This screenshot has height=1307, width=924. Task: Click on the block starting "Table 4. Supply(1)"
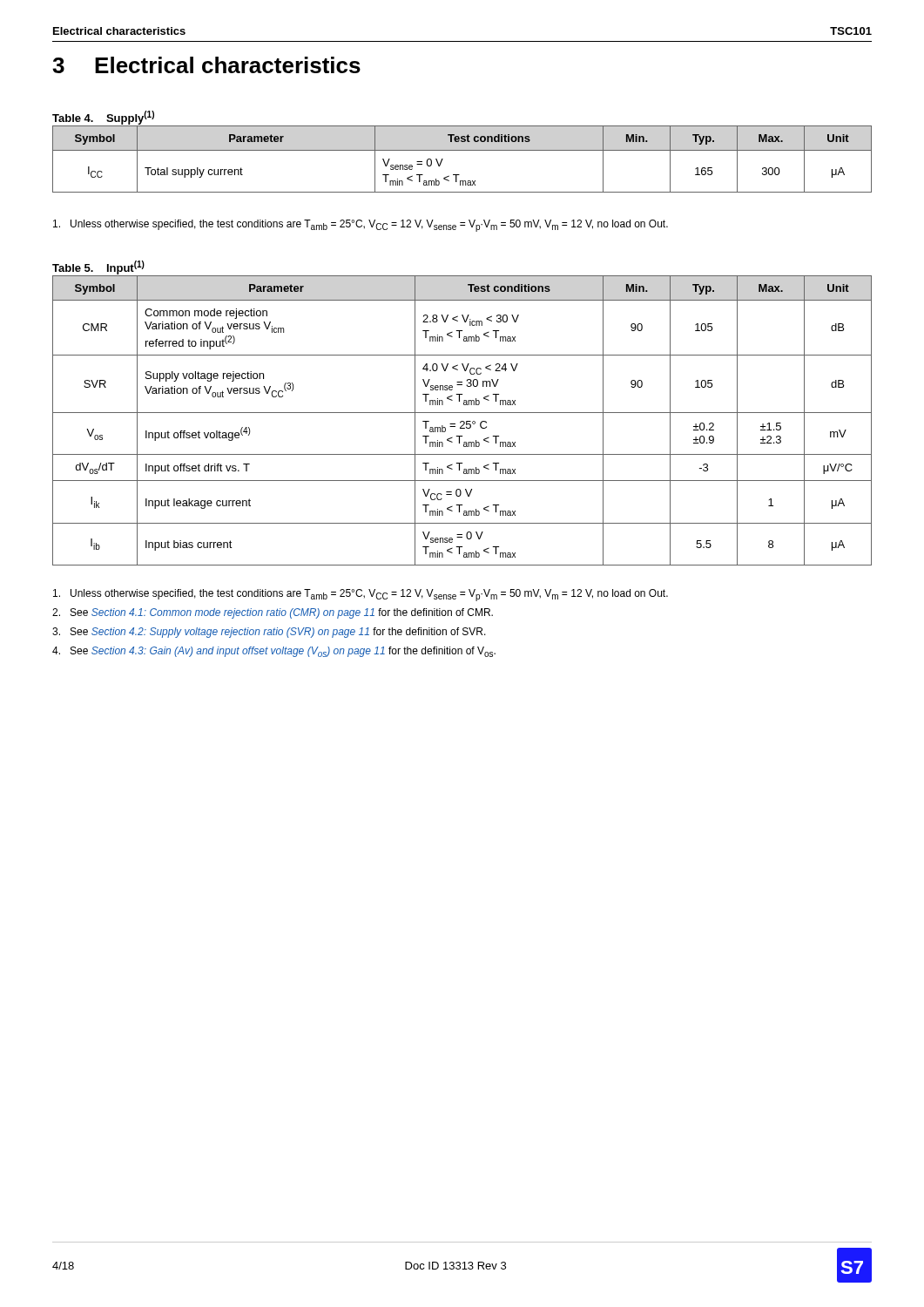(103, 117)
